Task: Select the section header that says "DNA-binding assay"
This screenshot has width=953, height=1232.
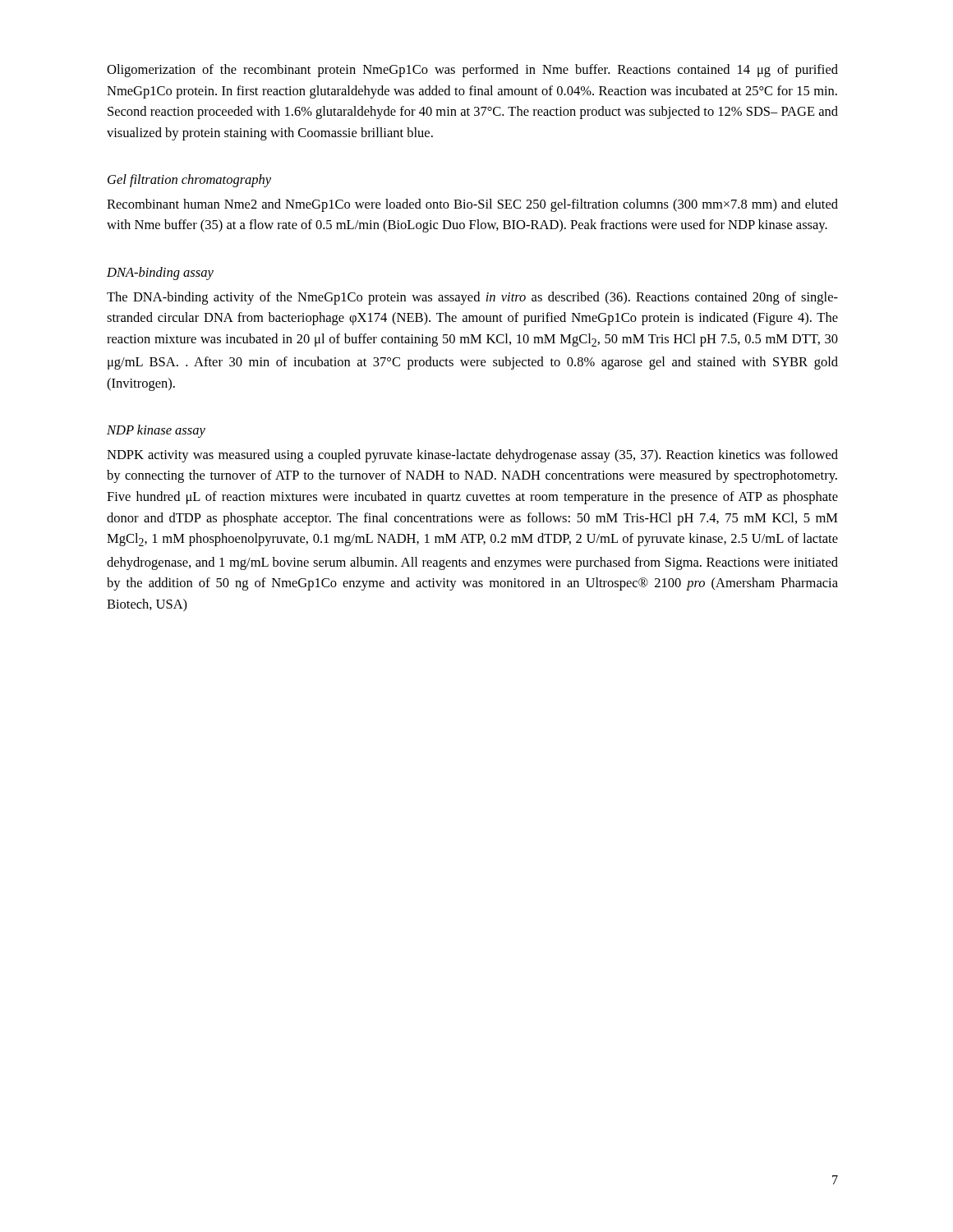Action: point(160,272)
